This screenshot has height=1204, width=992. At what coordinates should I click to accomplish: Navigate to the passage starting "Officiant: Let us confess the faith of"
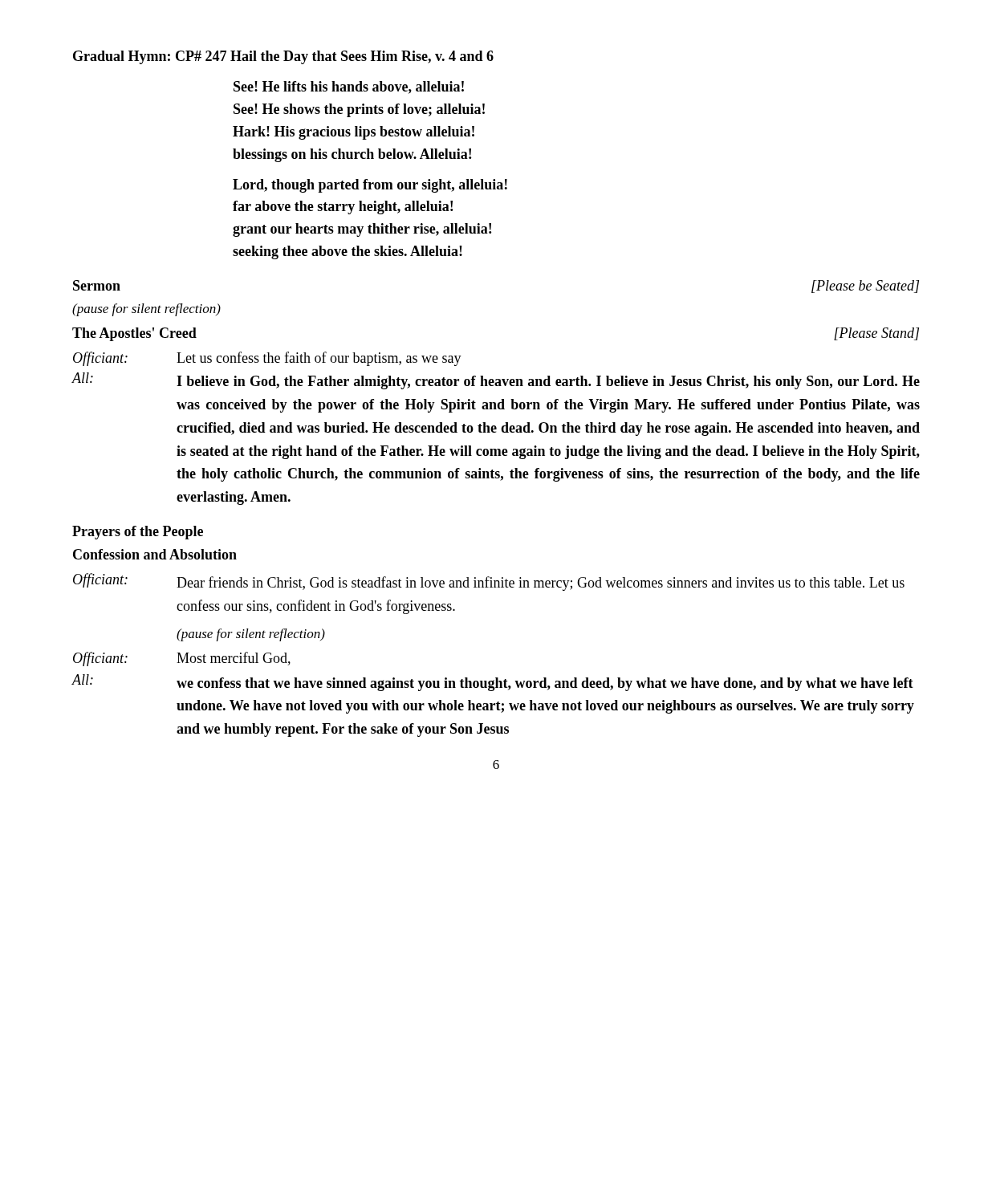point(267,359)
